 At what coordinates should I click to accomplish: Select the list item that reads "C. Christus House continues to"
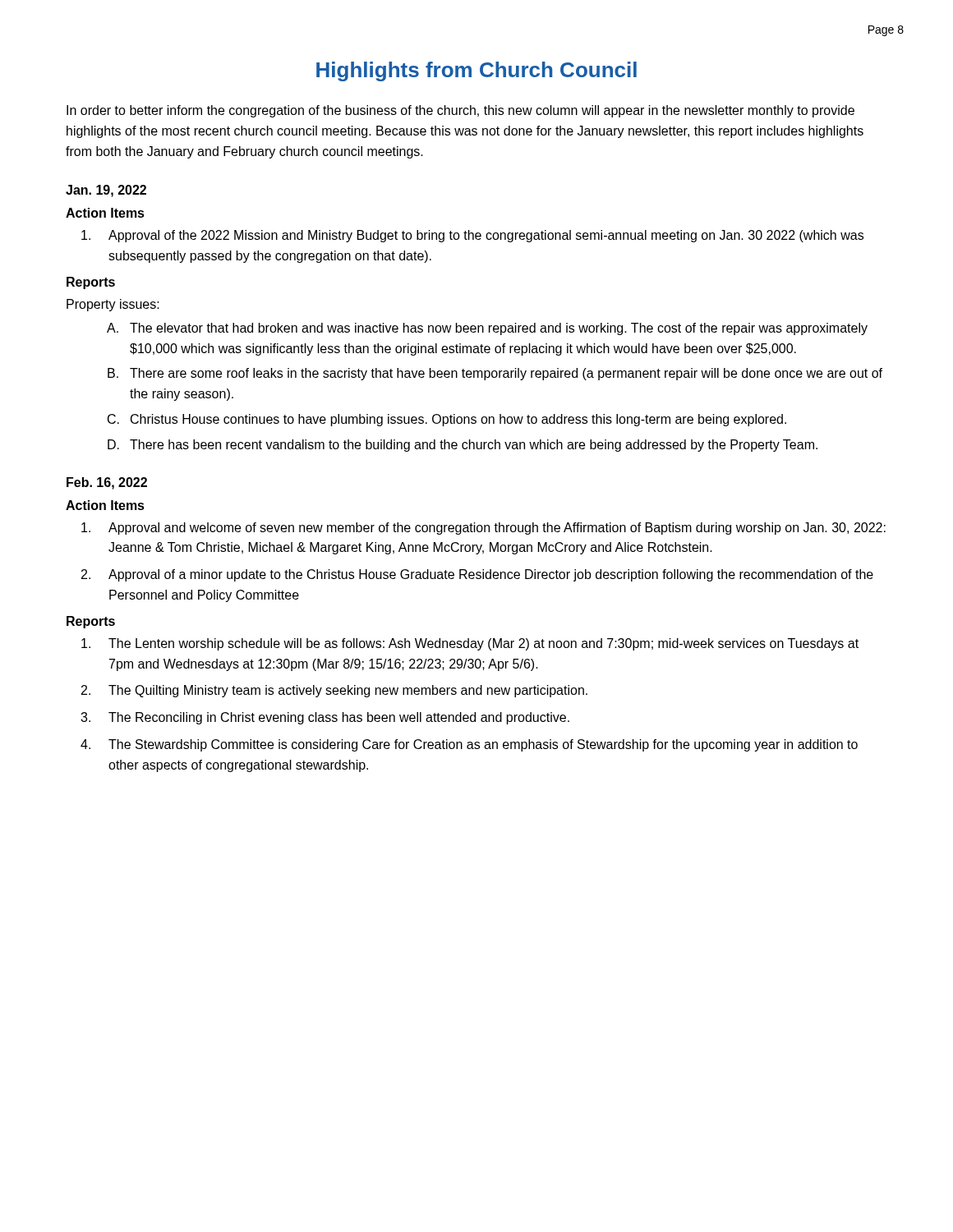point(497,420)
